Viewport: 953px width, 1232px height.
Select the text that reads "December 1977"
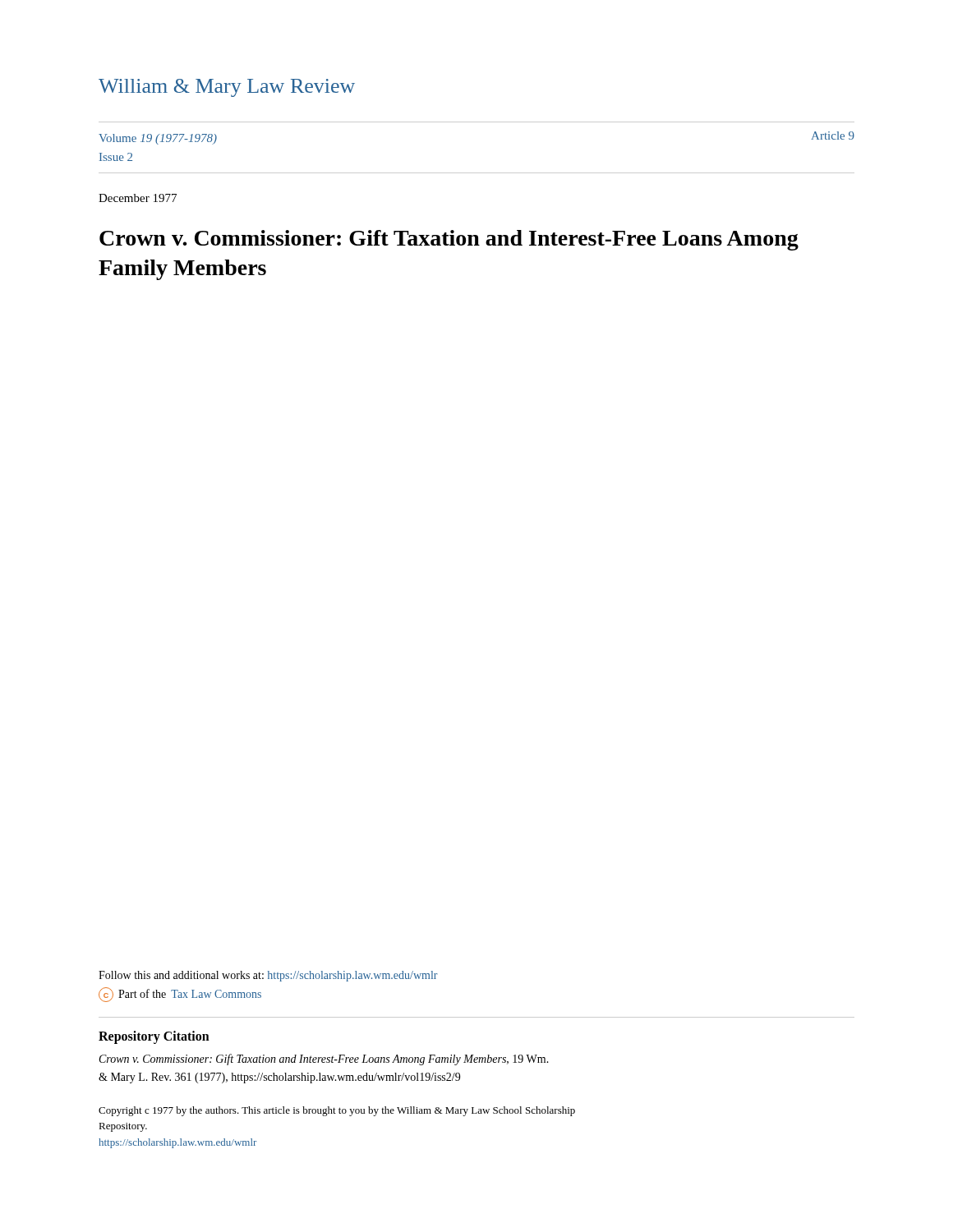tap(138, 198)
